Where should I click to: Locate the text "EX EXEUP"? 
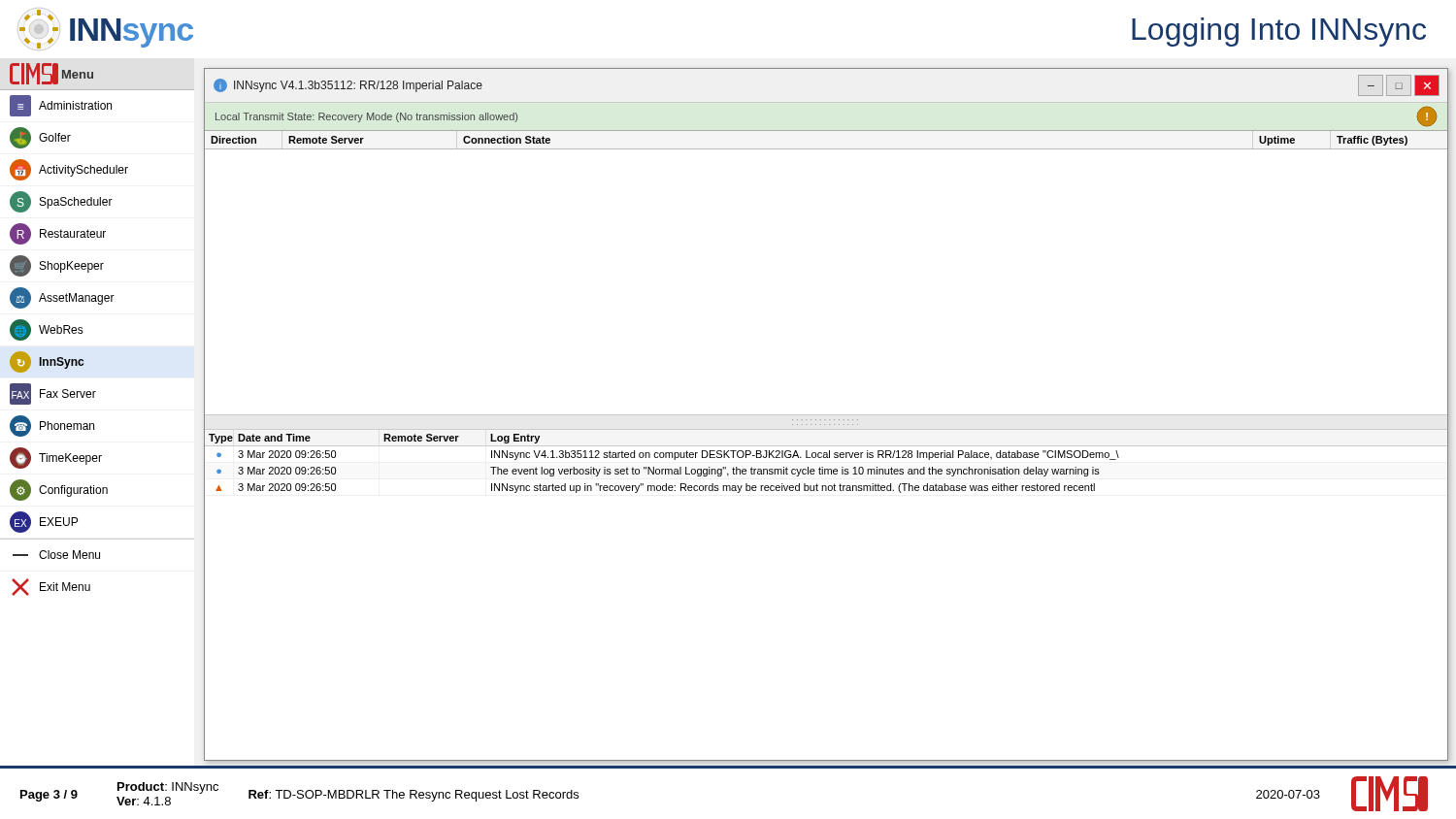[44, 522]
